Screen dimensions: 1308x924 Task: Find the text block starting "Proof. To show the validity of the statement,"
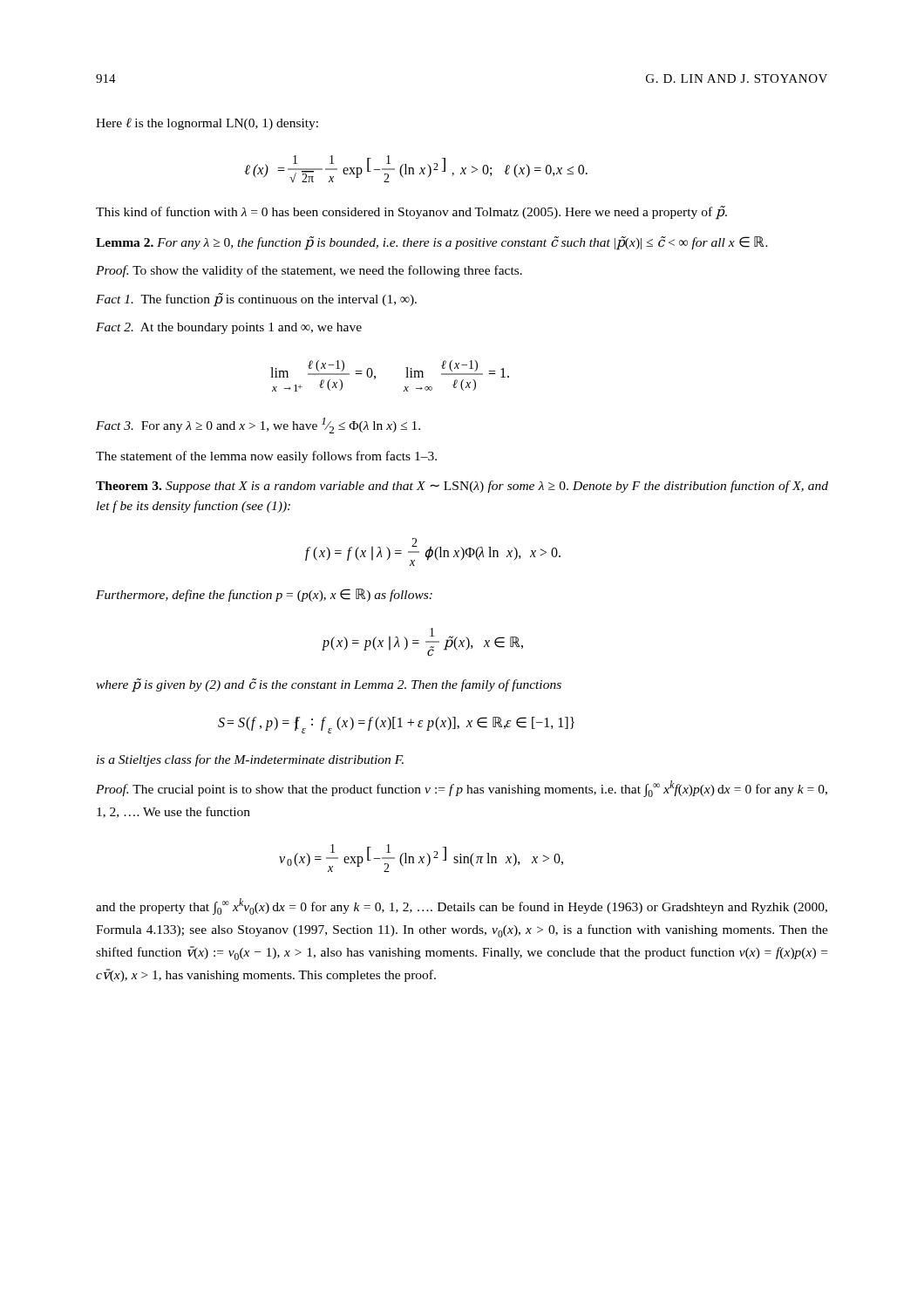point(462,271)
